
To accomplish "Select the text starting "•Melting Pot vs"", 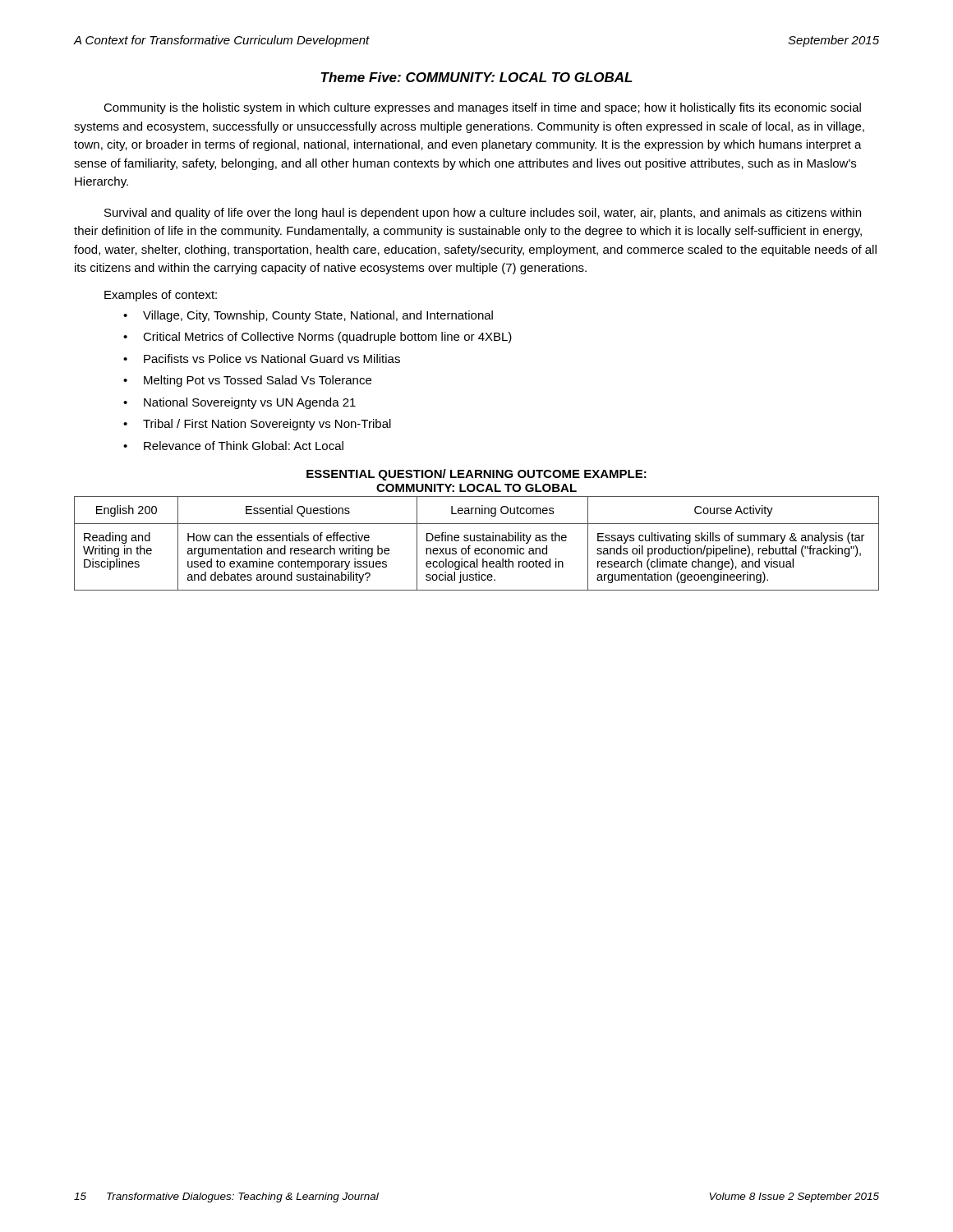I will point(248,380).
